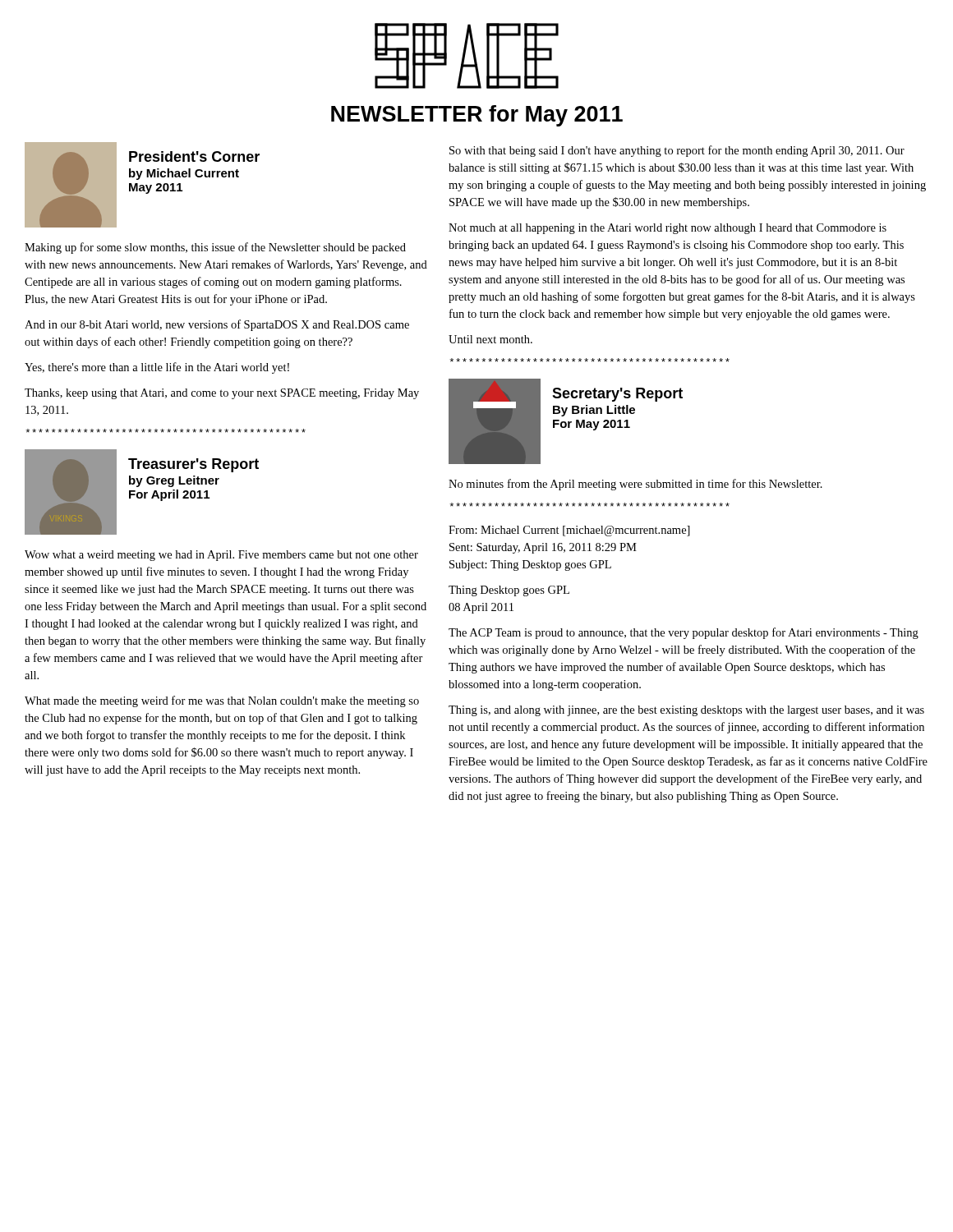
Task: Find the text block that reads "Making up for some slow"
Action: pos(226,273)
